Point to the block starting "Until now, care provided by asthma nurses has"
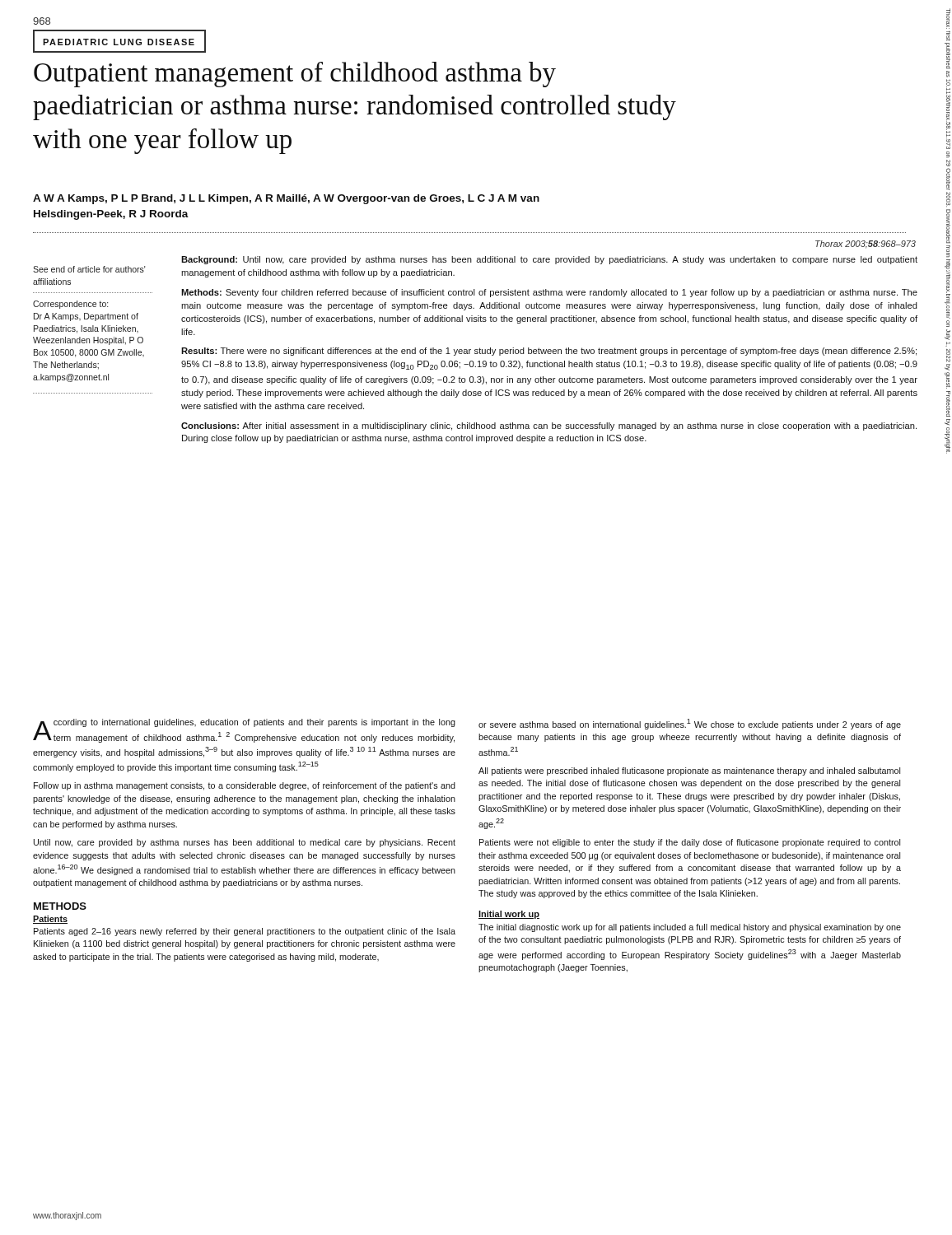Screen dimensions: 1235x952 [x=244, y=863]
